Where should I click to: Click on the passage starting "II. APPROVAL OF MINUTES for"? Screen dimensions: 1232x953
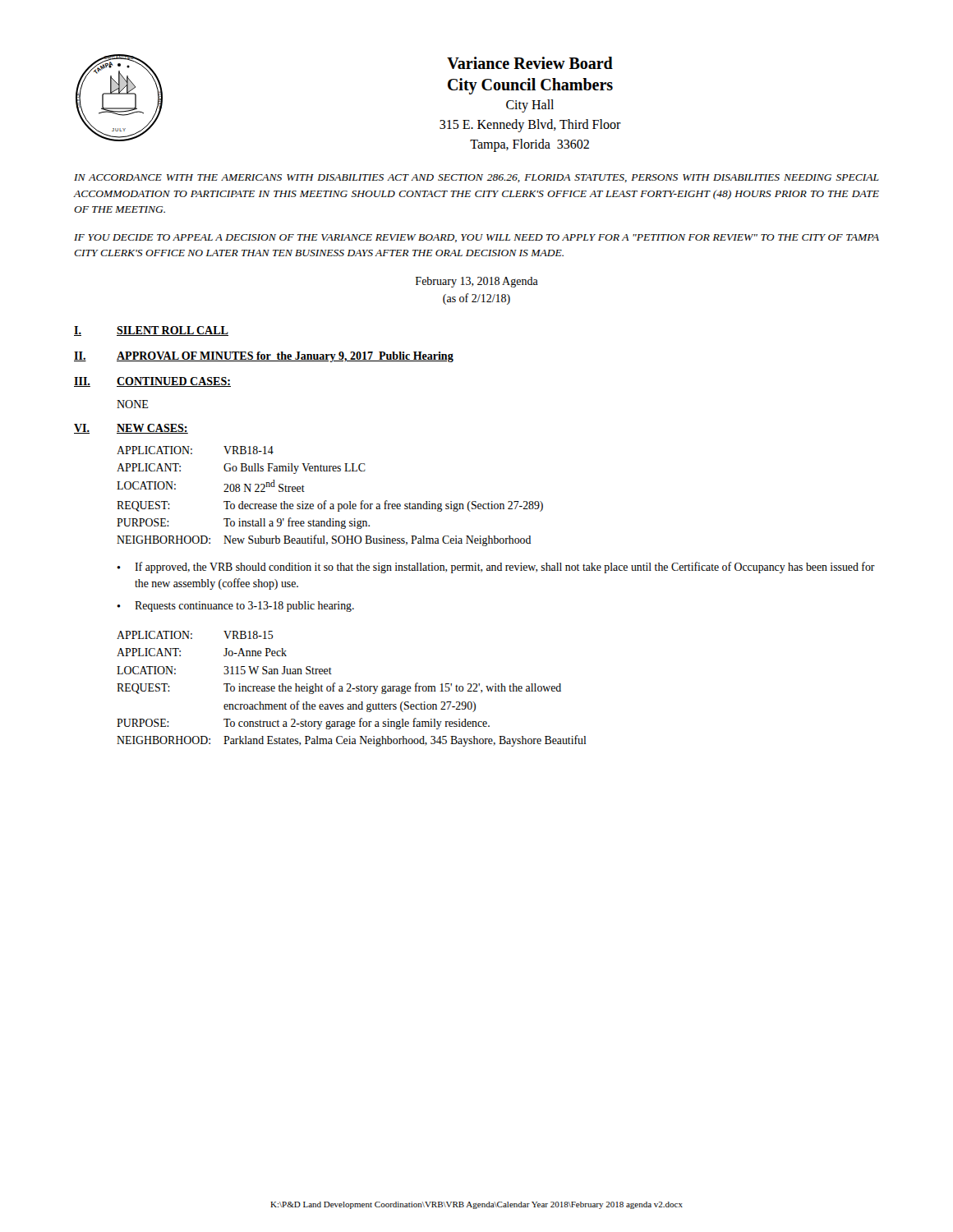pyautogui.click(x=264, y=356)
